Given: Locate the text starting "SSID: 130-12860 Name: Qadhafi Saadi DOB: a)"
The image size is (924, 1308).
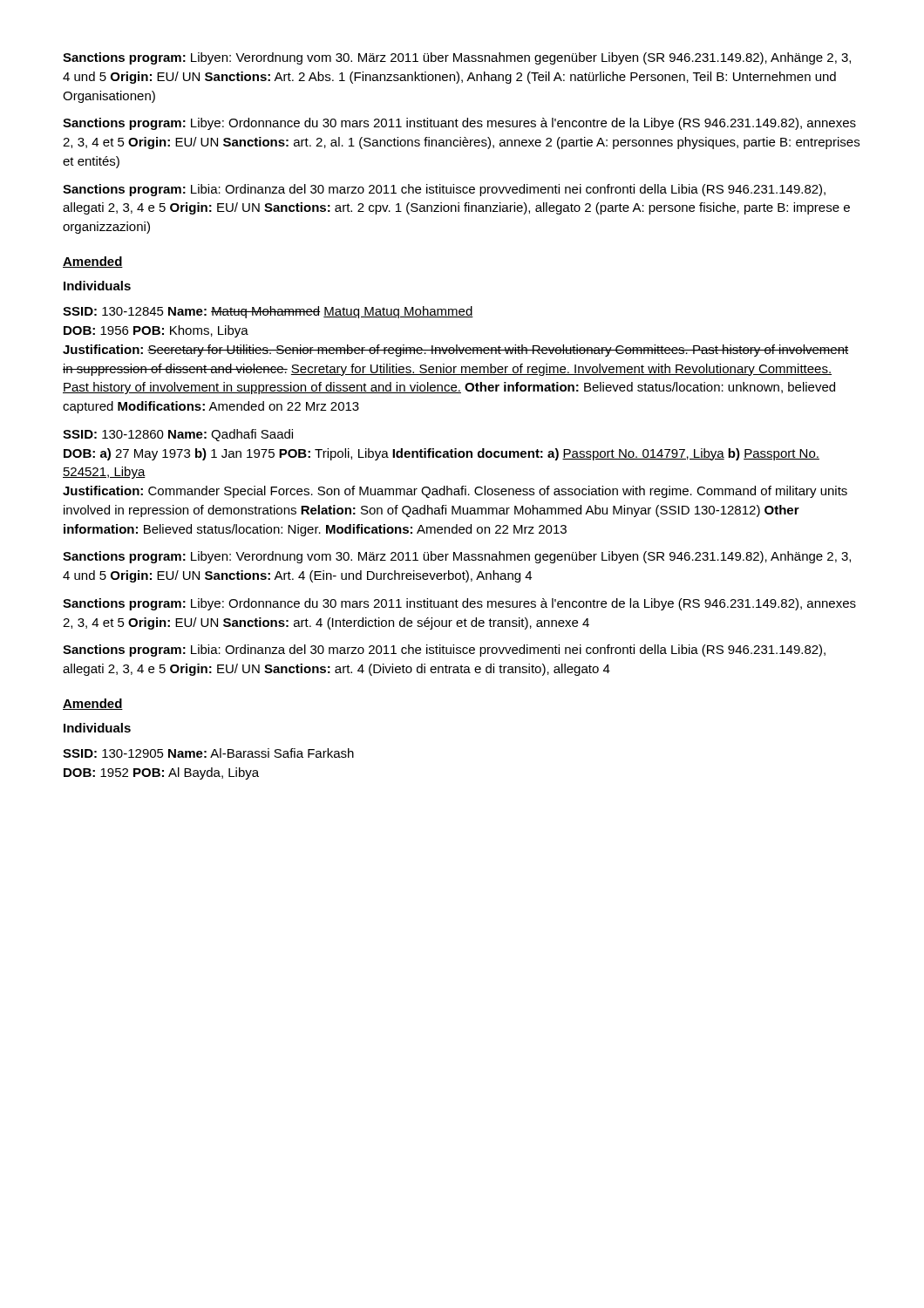Looking at the screenshot, I should pos(455,481).
